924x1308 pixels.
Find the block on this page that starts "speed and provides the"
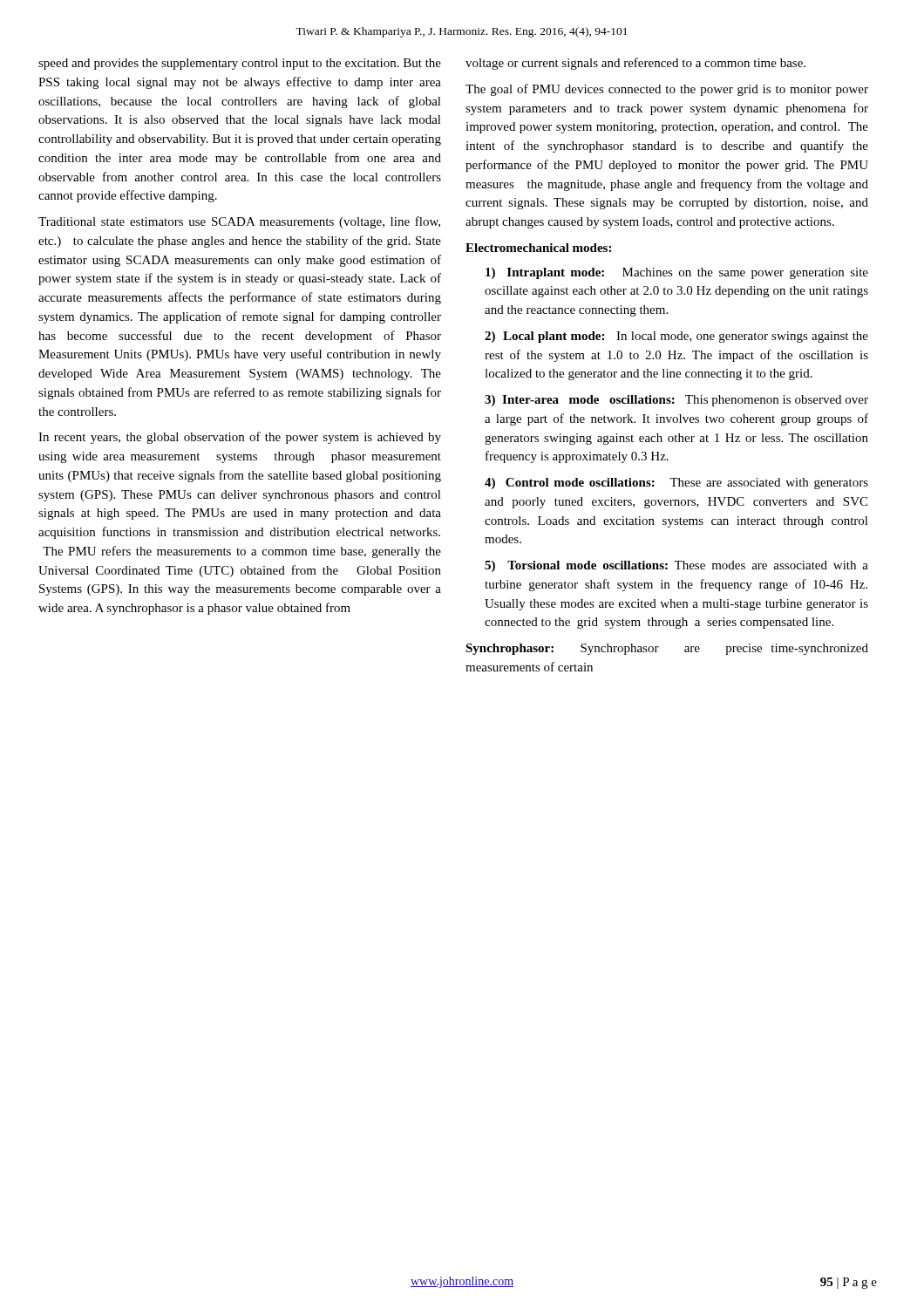click(240, 336)
